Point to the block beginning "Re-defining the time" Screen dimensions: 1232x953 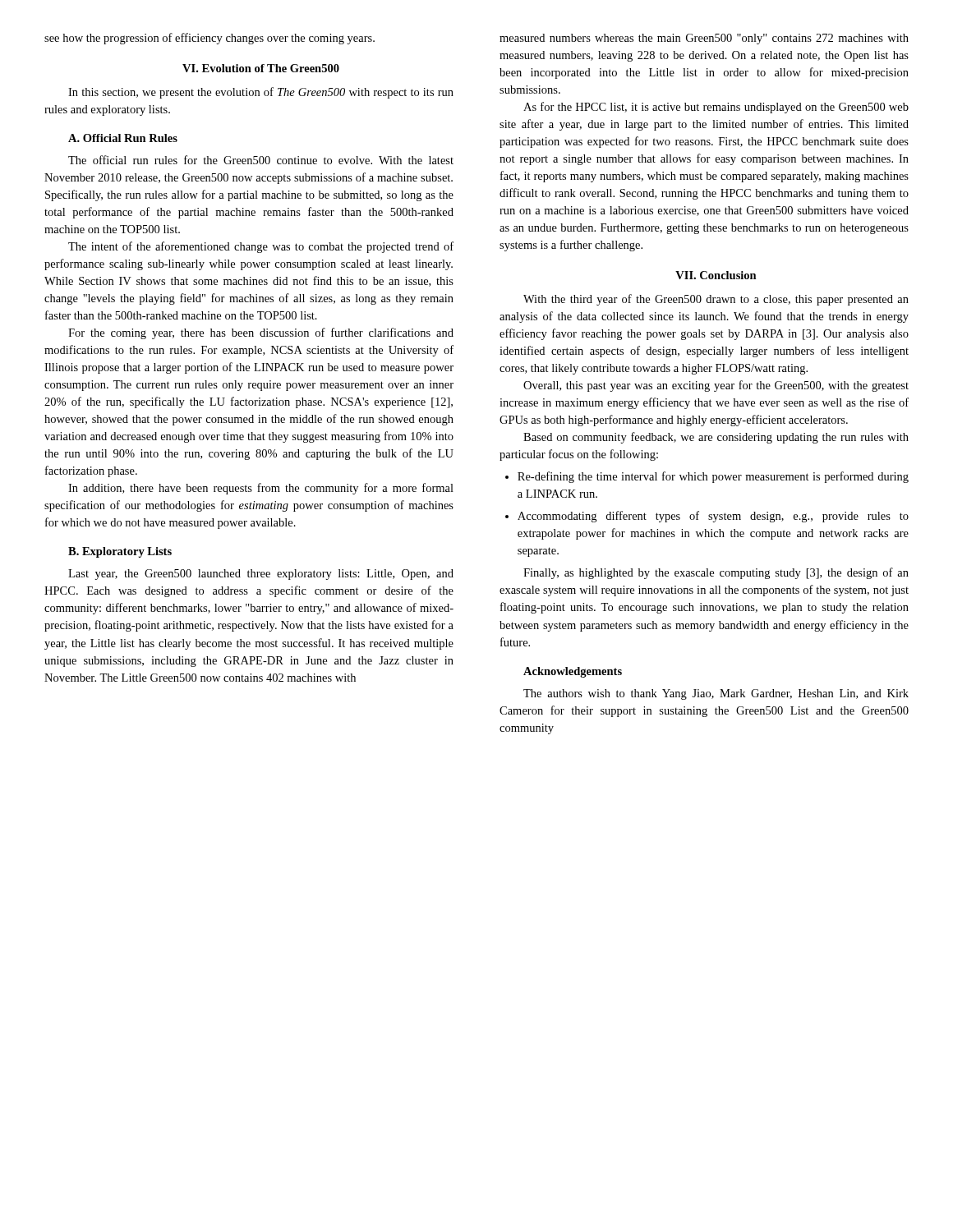(704, 486)
